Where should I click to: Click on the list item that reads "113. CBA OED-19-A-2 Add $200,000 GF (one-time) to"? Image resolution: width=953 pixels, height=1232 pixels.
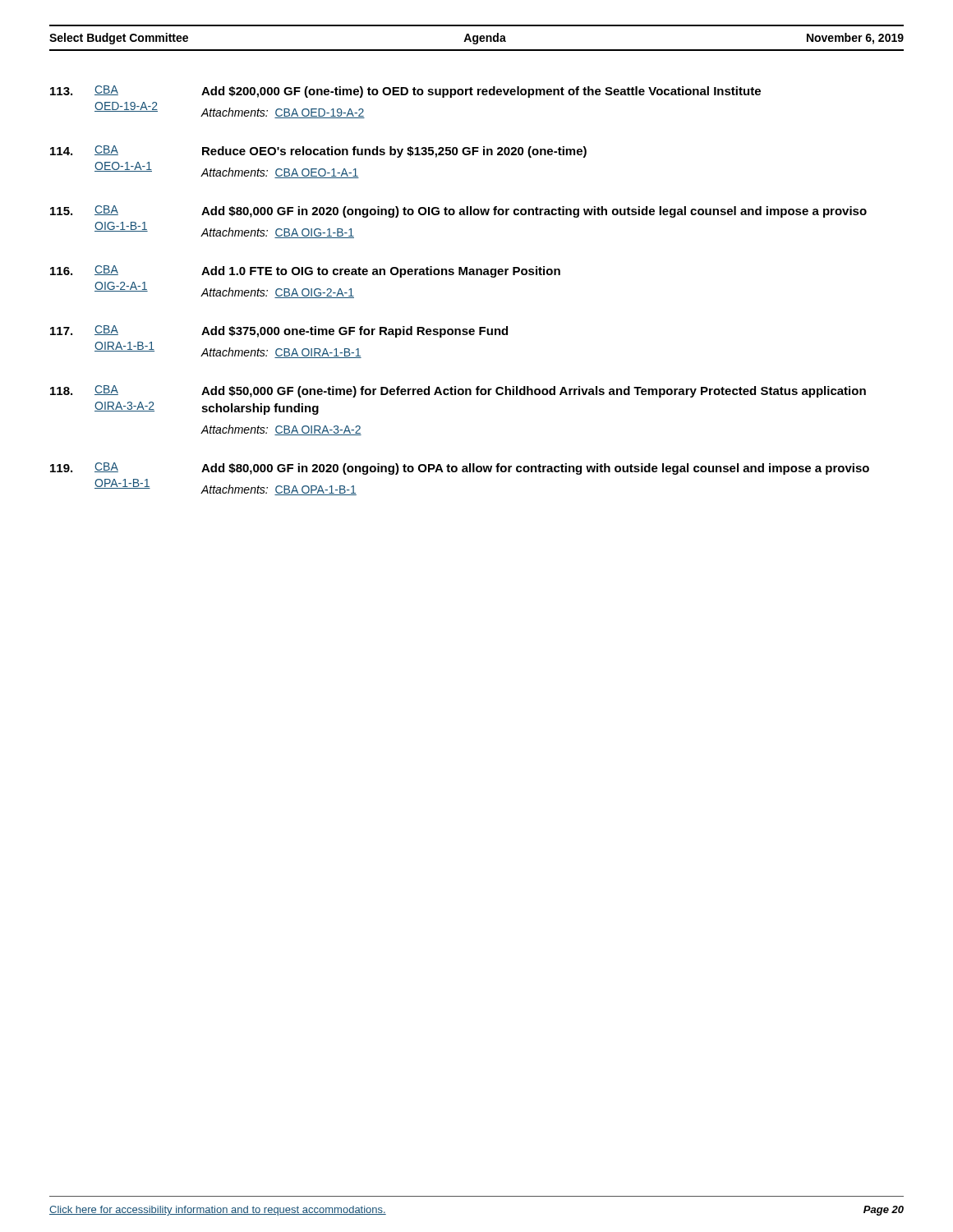pyautogui.click(x=476, y=101)
